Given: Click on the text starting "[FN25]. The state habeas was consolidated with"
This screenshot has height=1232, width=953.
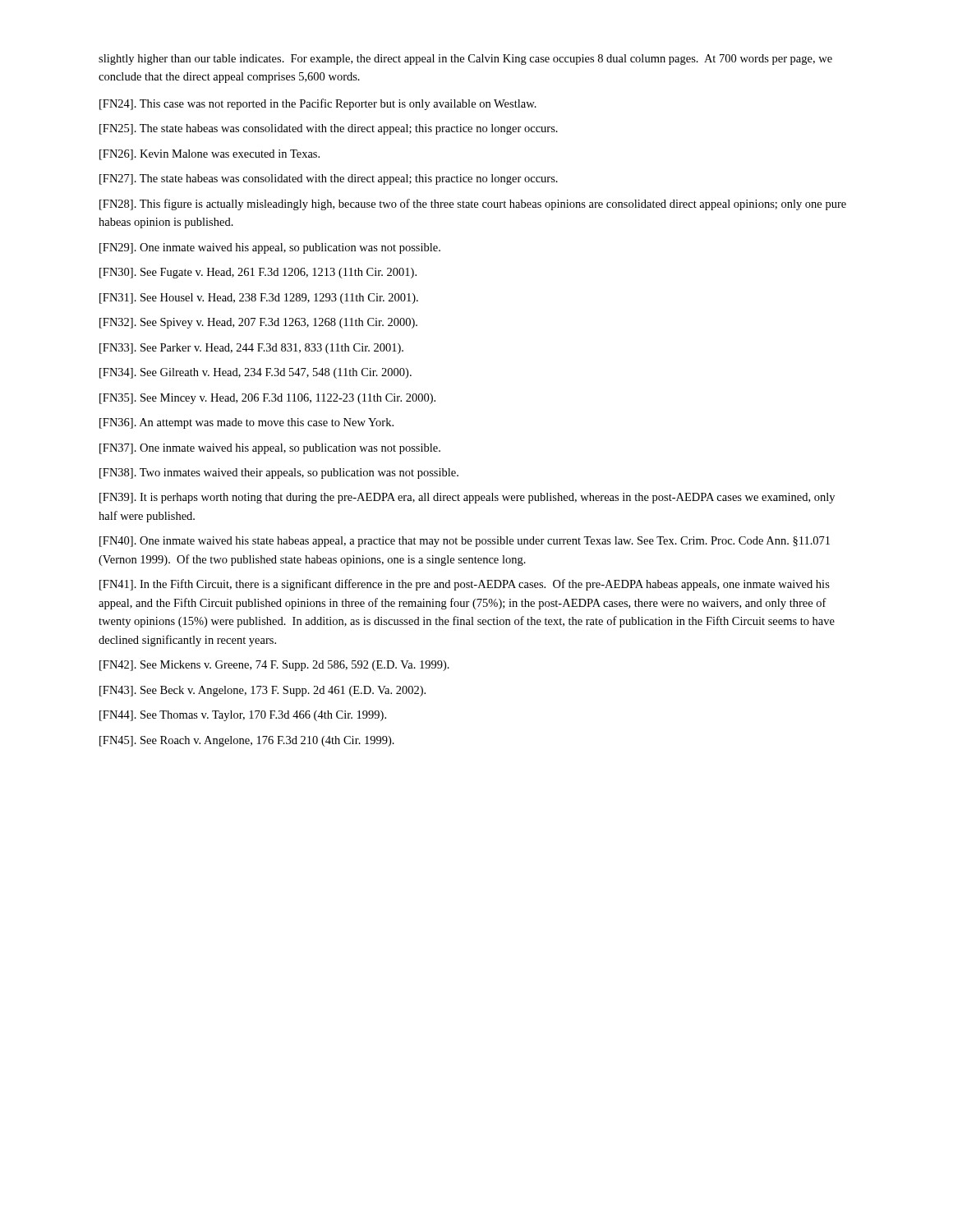Looking at the screenshot, I should (328, 128).
